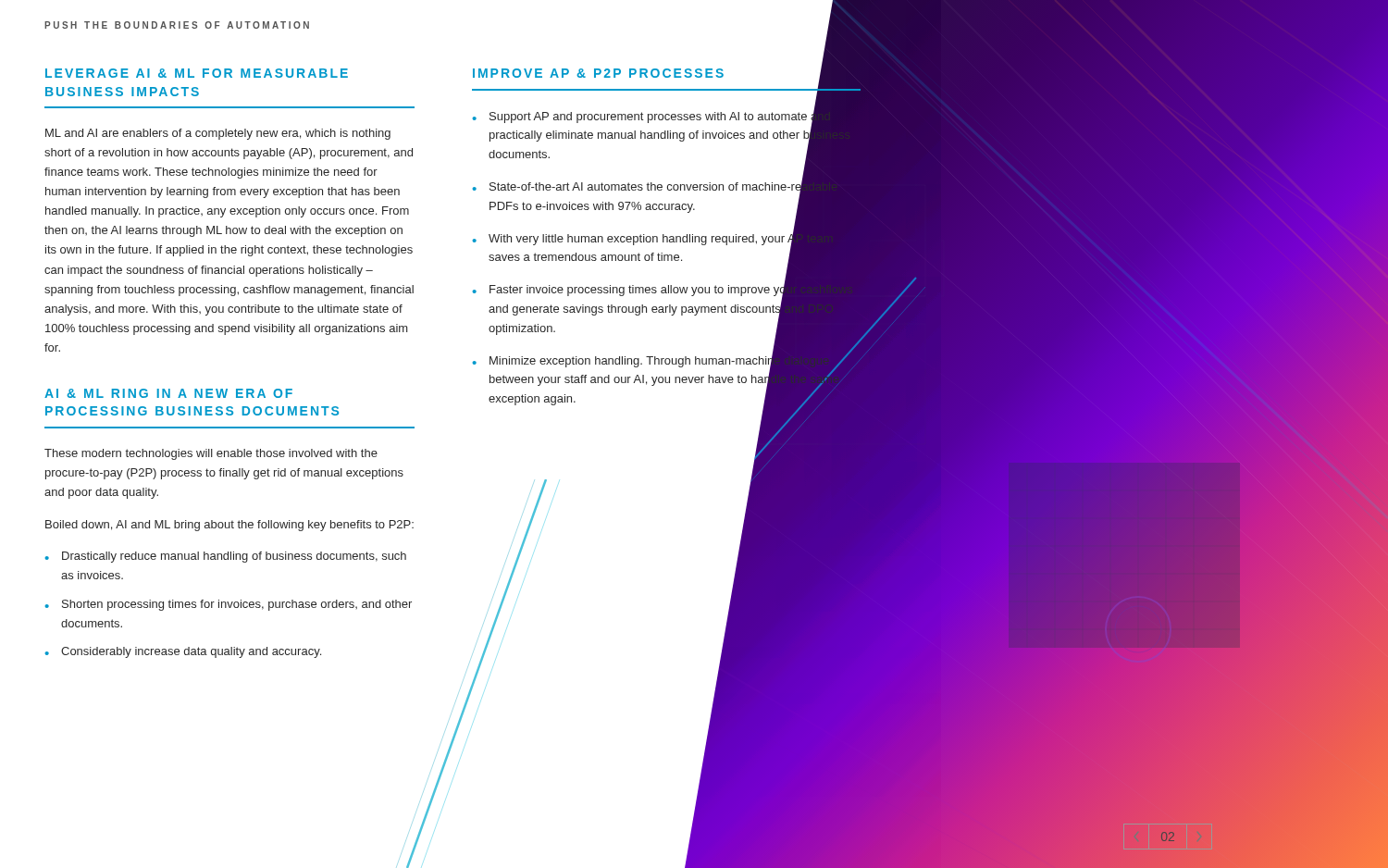1388x868 pixels.
Task: Click on the section header that reads "LEVERAGE AI & ML FOR"
Action: click(x=230, y=87)
